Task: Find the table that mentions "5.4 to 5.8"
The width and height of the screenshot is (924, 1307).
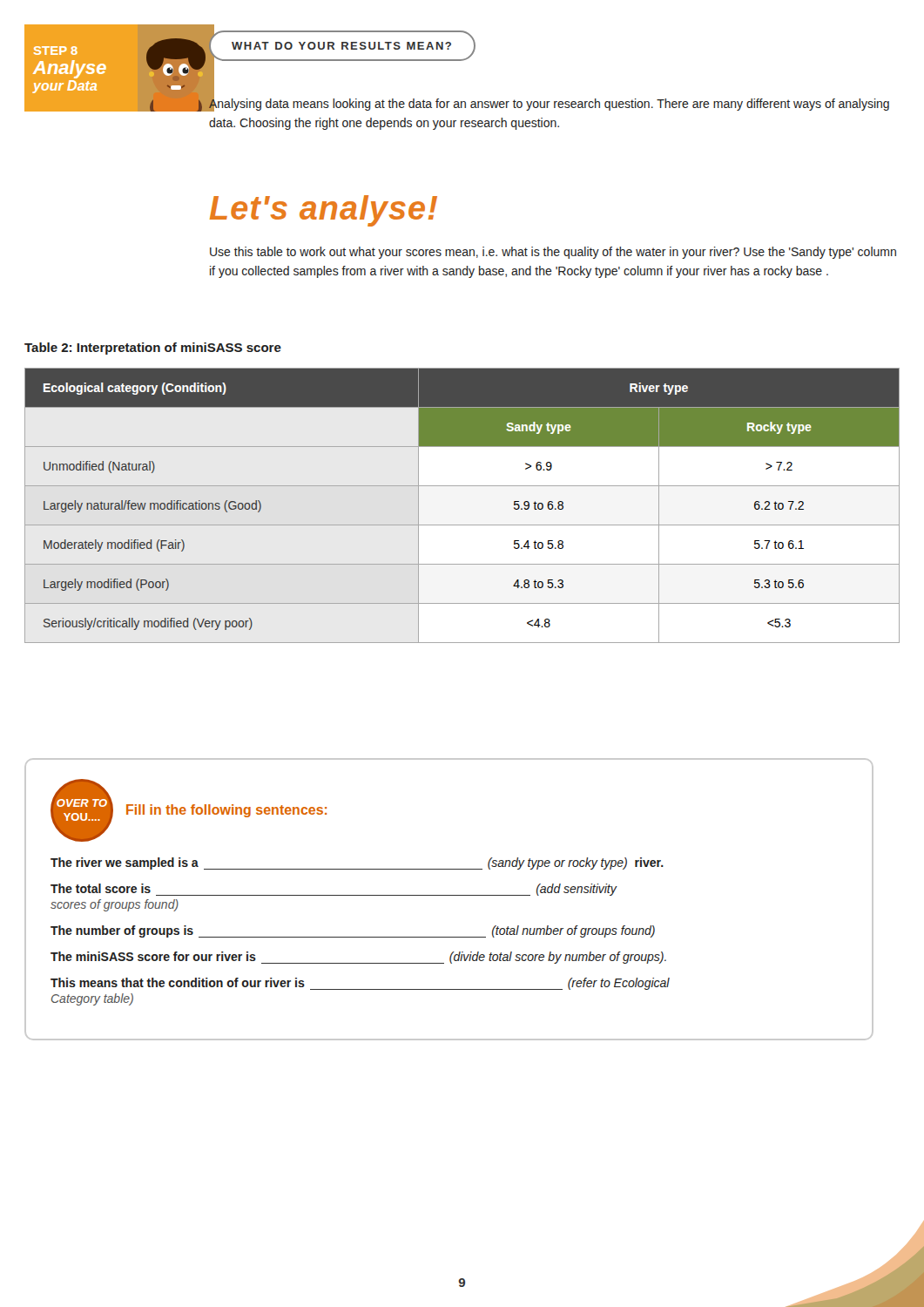Action: coord(462,505)
